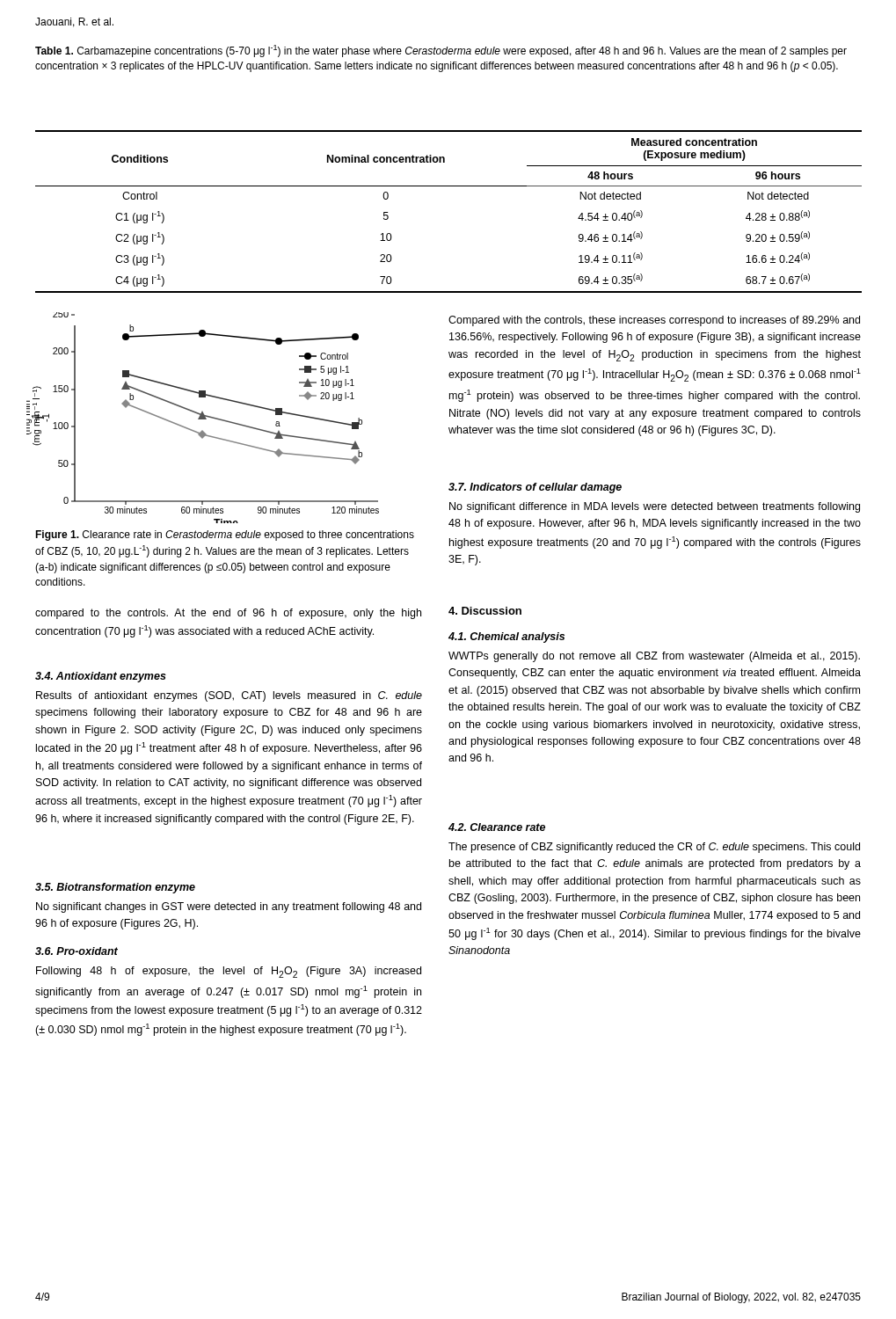Locate the passage starting "3.7. Indicators of cellular damage"

click(535, 487)
